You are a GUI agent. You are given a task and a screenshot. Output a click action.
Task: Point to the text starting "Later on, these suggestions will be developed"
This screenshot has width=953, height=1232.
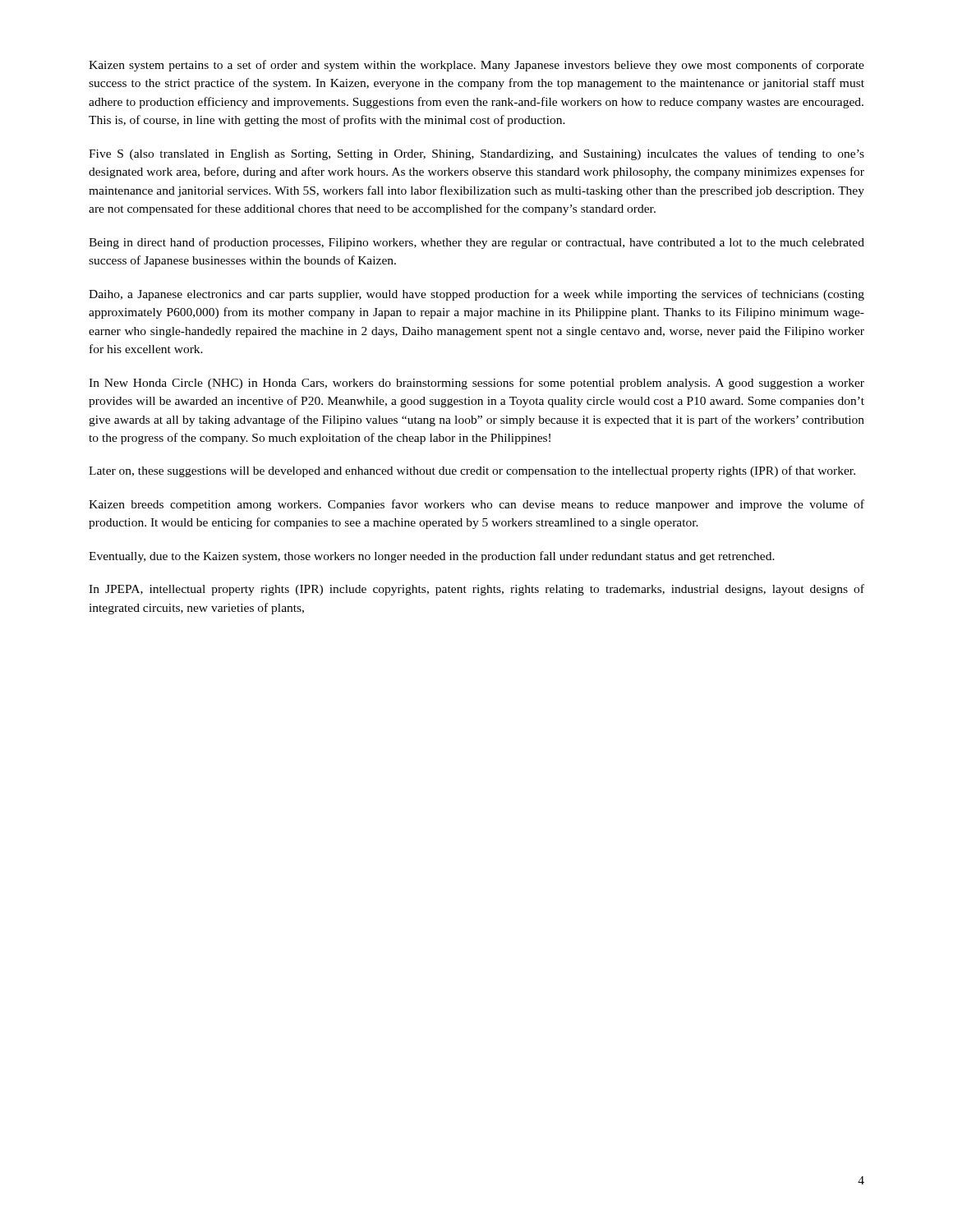472,471
